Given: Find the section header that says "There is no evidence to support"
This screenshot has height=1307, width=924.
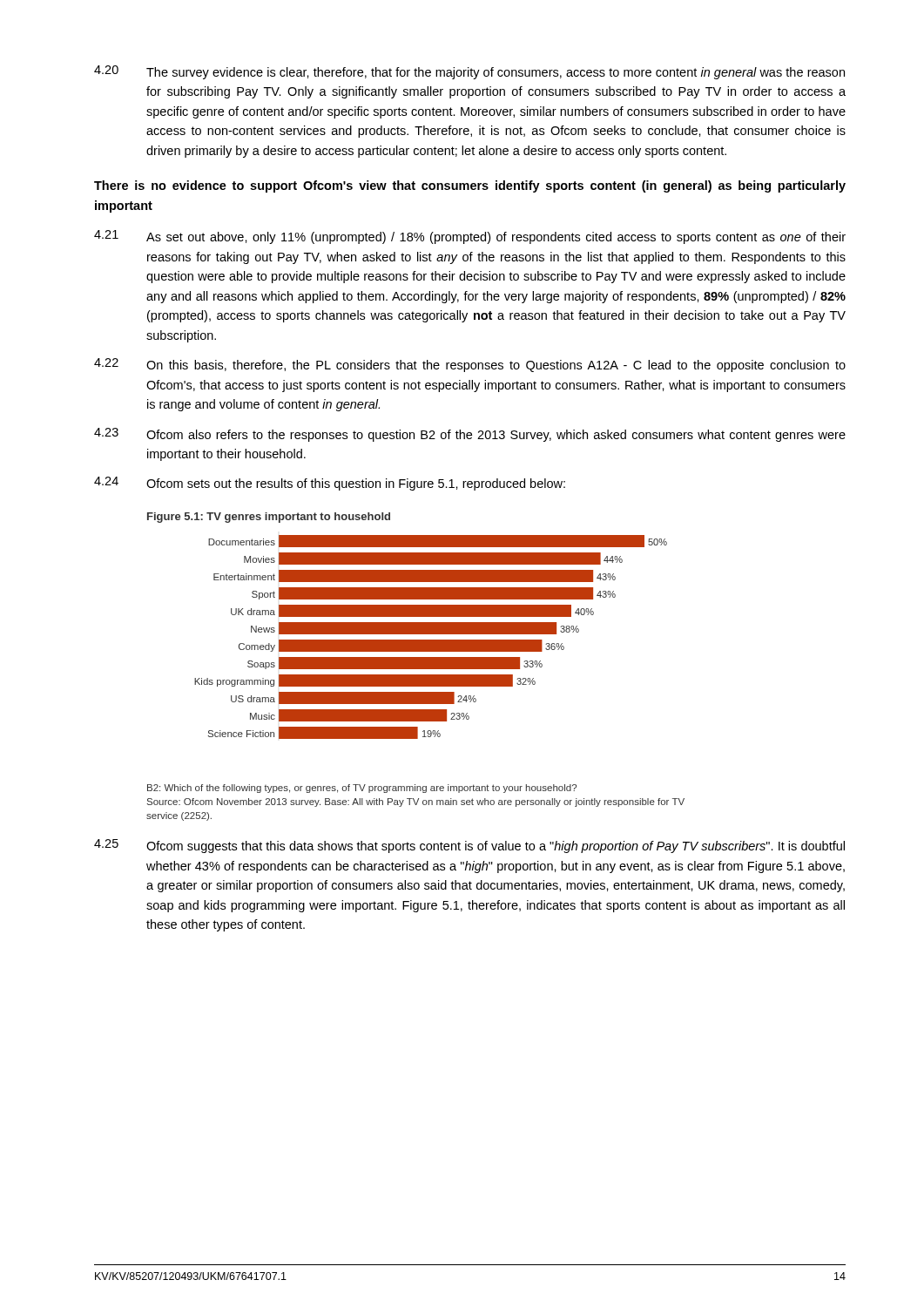Looking at the screenshot, I should [x=470, y=196].
